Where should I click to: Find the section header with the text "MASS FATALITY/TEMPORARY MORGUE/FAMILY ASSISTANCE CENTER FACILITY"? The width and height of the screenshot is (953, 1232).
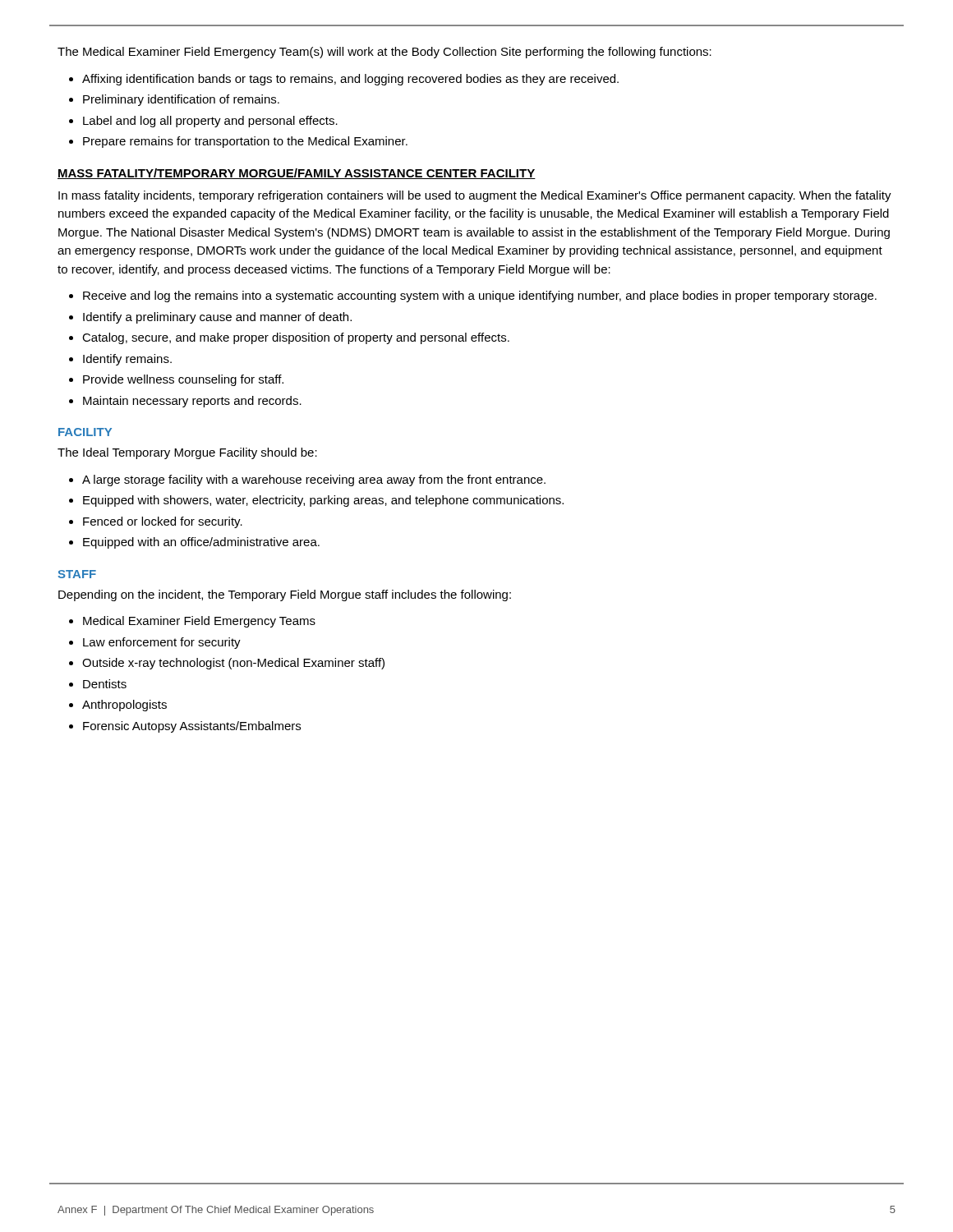click(x=296, y=172)
